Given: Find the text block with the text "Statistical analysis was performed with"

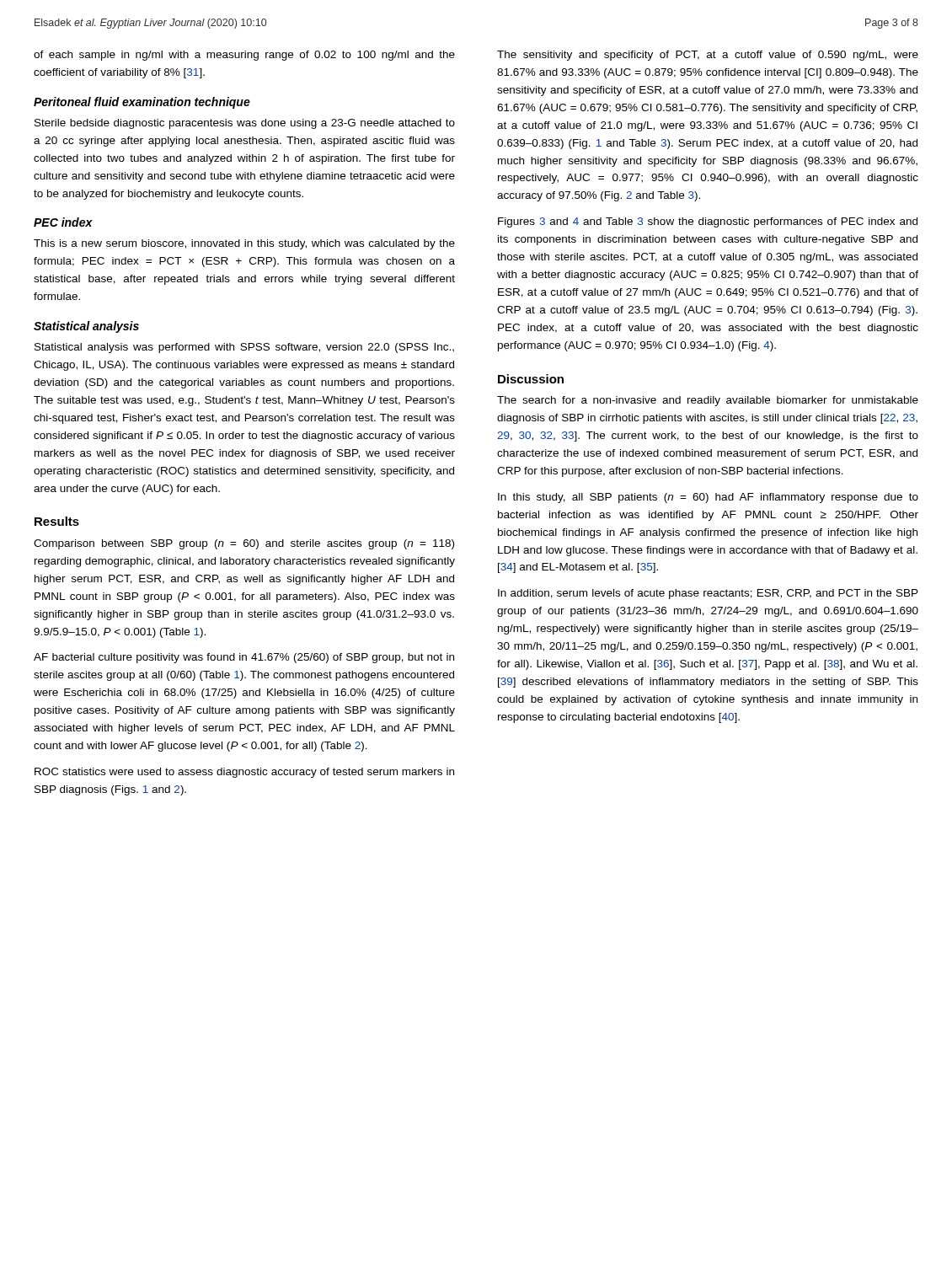Looking at the screenshot, I should coord(244,417).
